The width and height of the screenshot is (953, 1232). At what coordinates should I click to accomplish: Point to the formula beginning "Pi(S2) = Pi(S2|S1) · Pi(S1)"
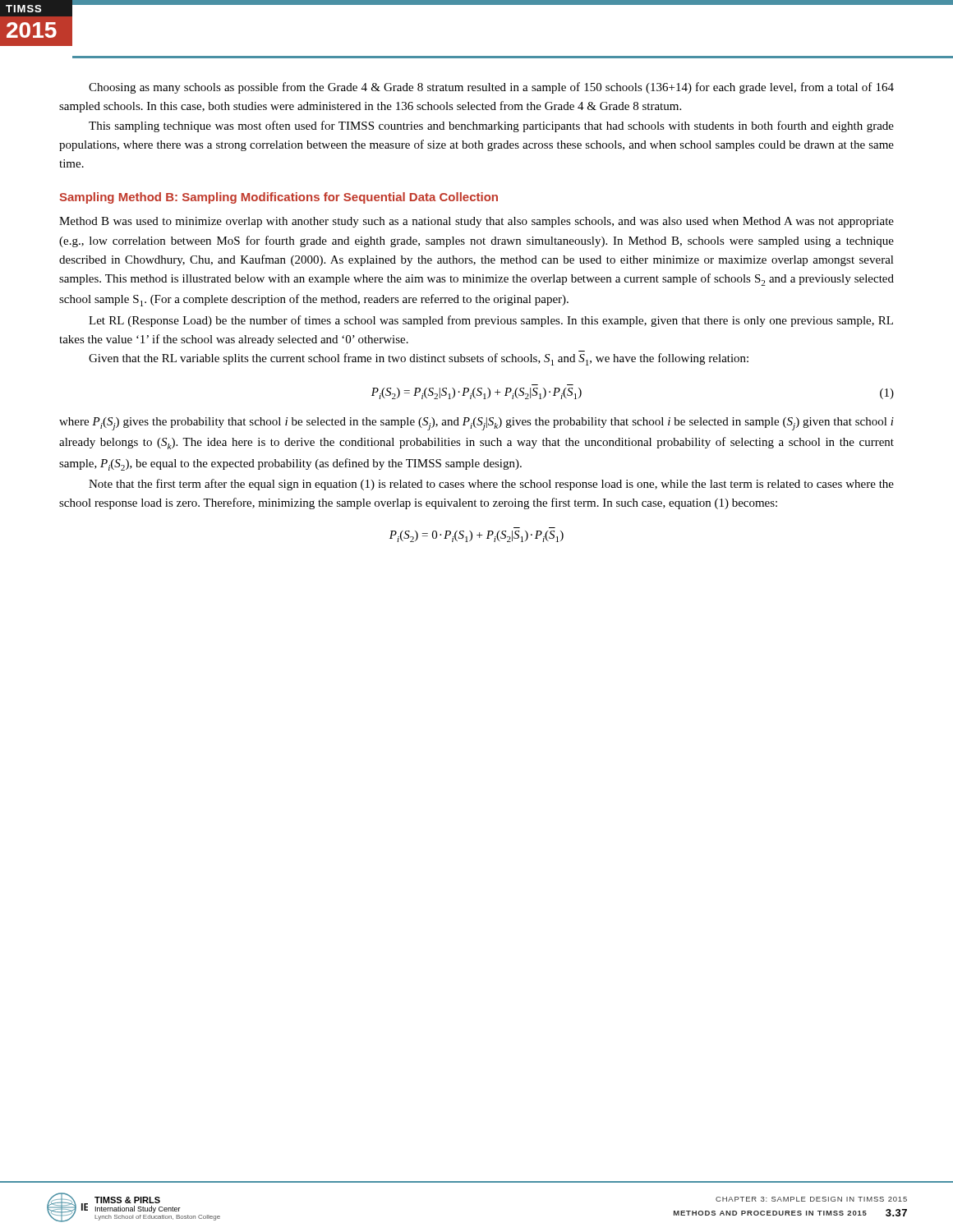[474, 393]
